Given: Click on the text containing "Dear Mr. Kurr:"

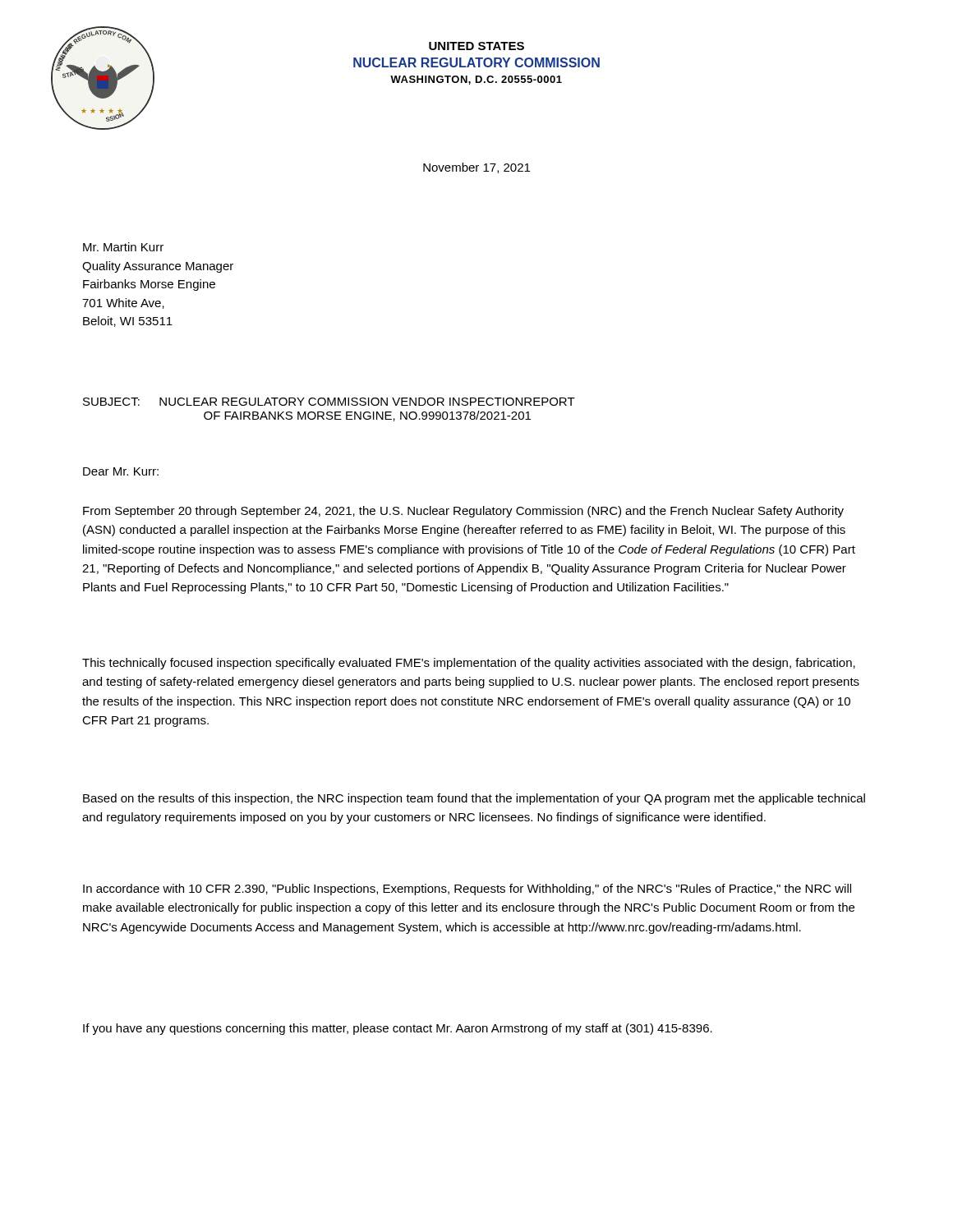Looking at the screenshot, I should pos(121,471).
